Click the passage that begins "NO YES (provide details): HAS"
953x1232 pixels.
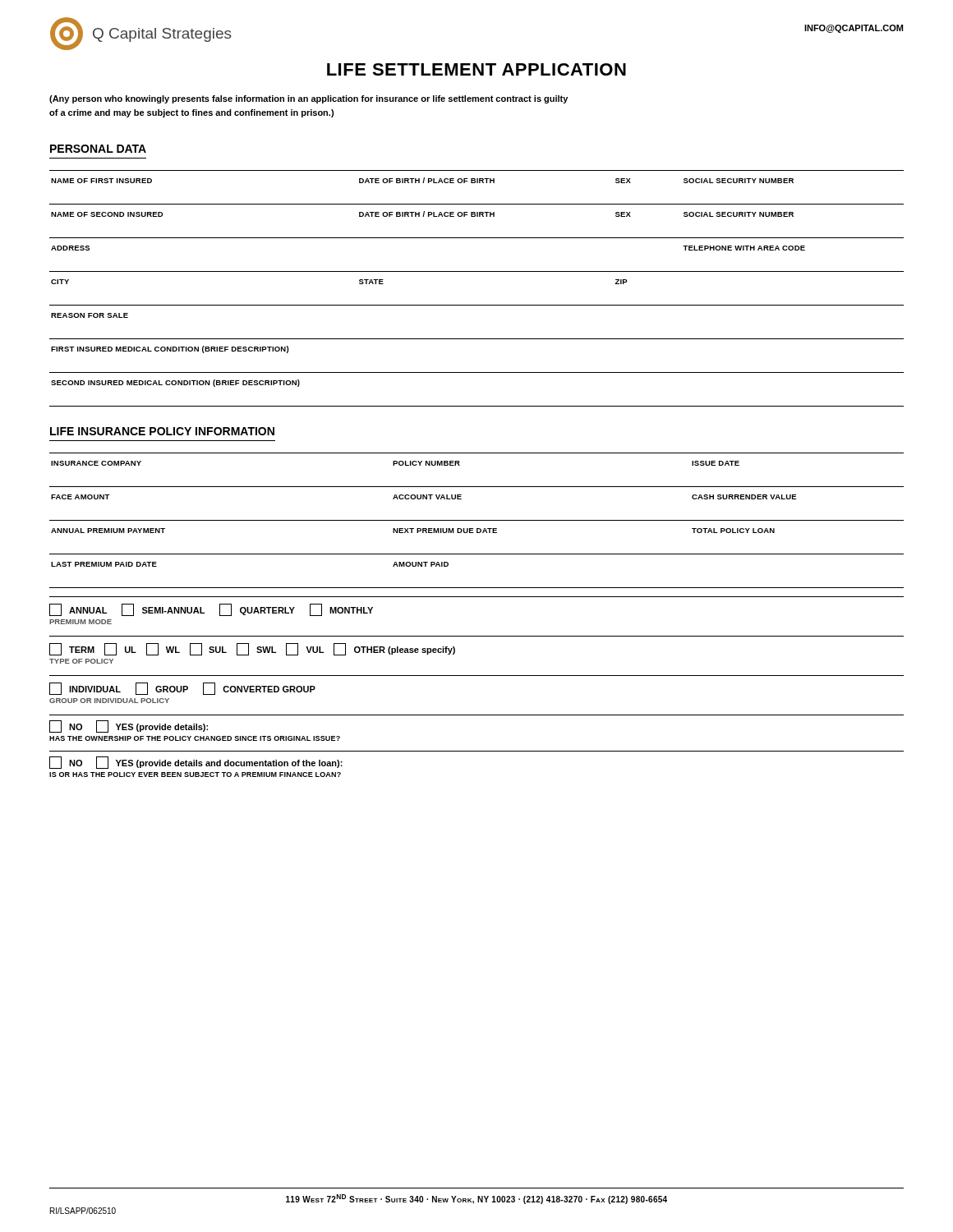(x=129, y=726)
